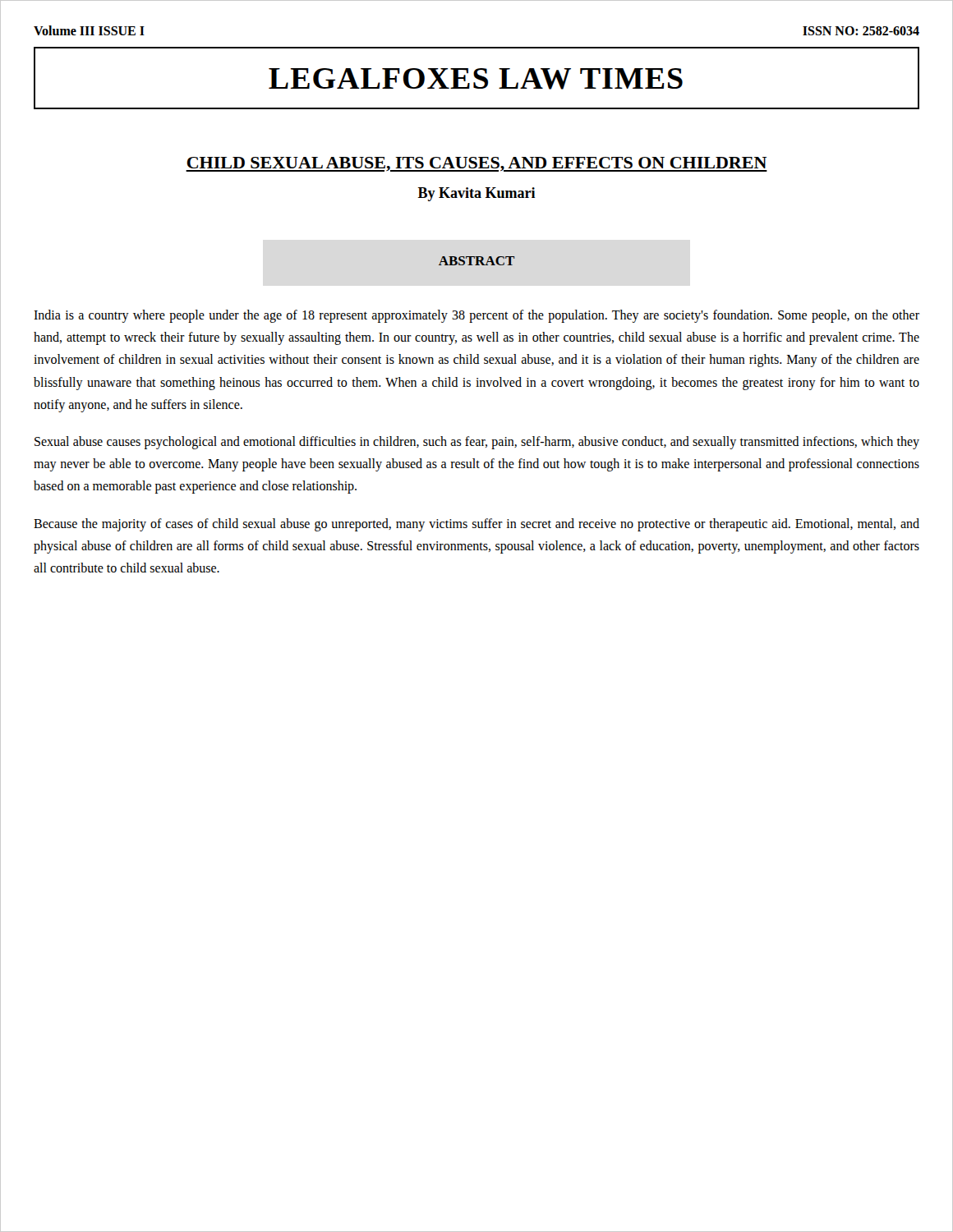Find the text containing "By Kavita Kumari"
This screenshot has width=953, height=1232.
pos(476,193)
